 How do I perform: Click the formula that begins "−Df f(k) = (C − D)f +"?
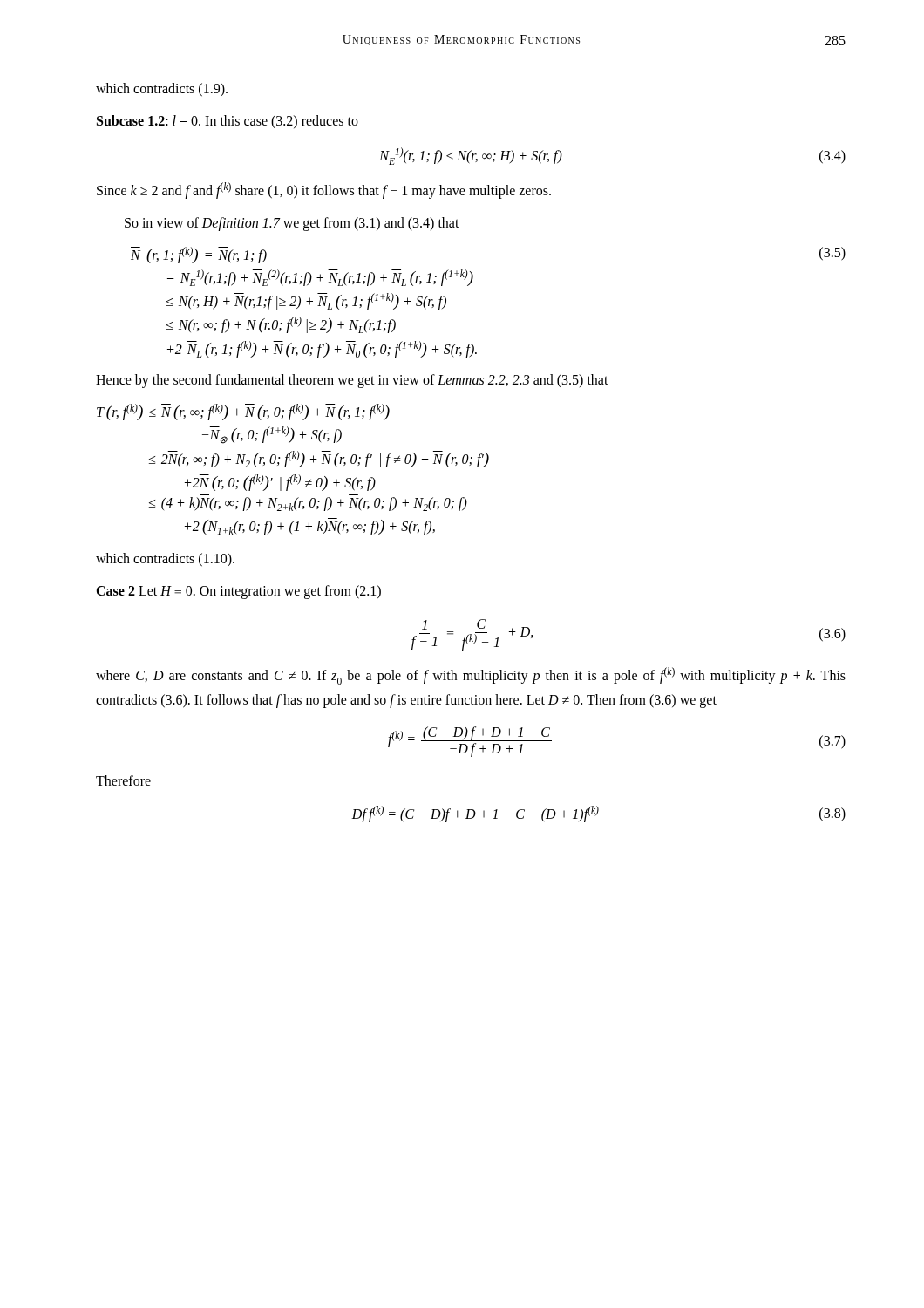(594, 814)
